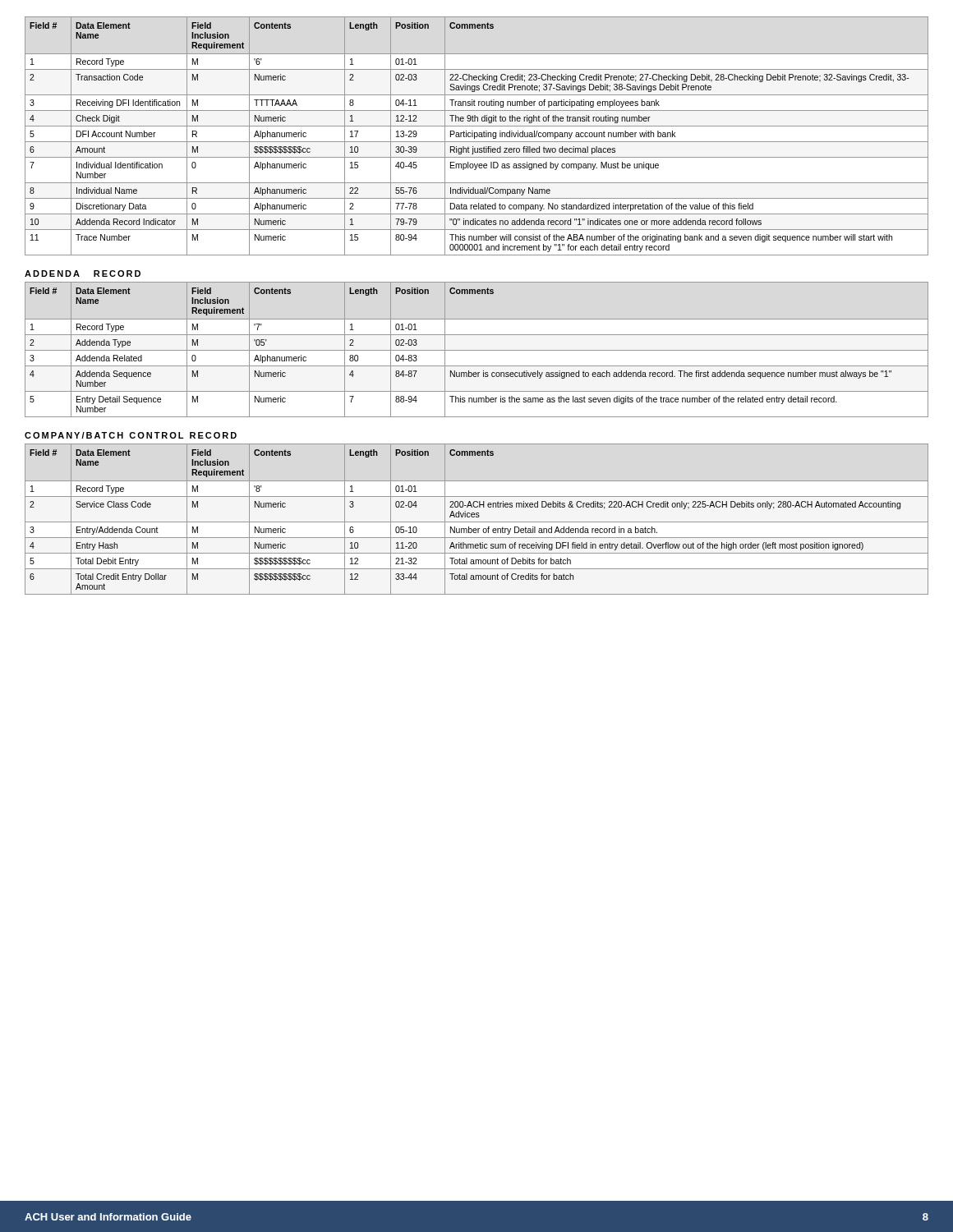The image size is (953, 1232).
Task: Locate the text block starting "COMPANY/BATCH CONTROL RECORD"
Action: tap(132, 435)
